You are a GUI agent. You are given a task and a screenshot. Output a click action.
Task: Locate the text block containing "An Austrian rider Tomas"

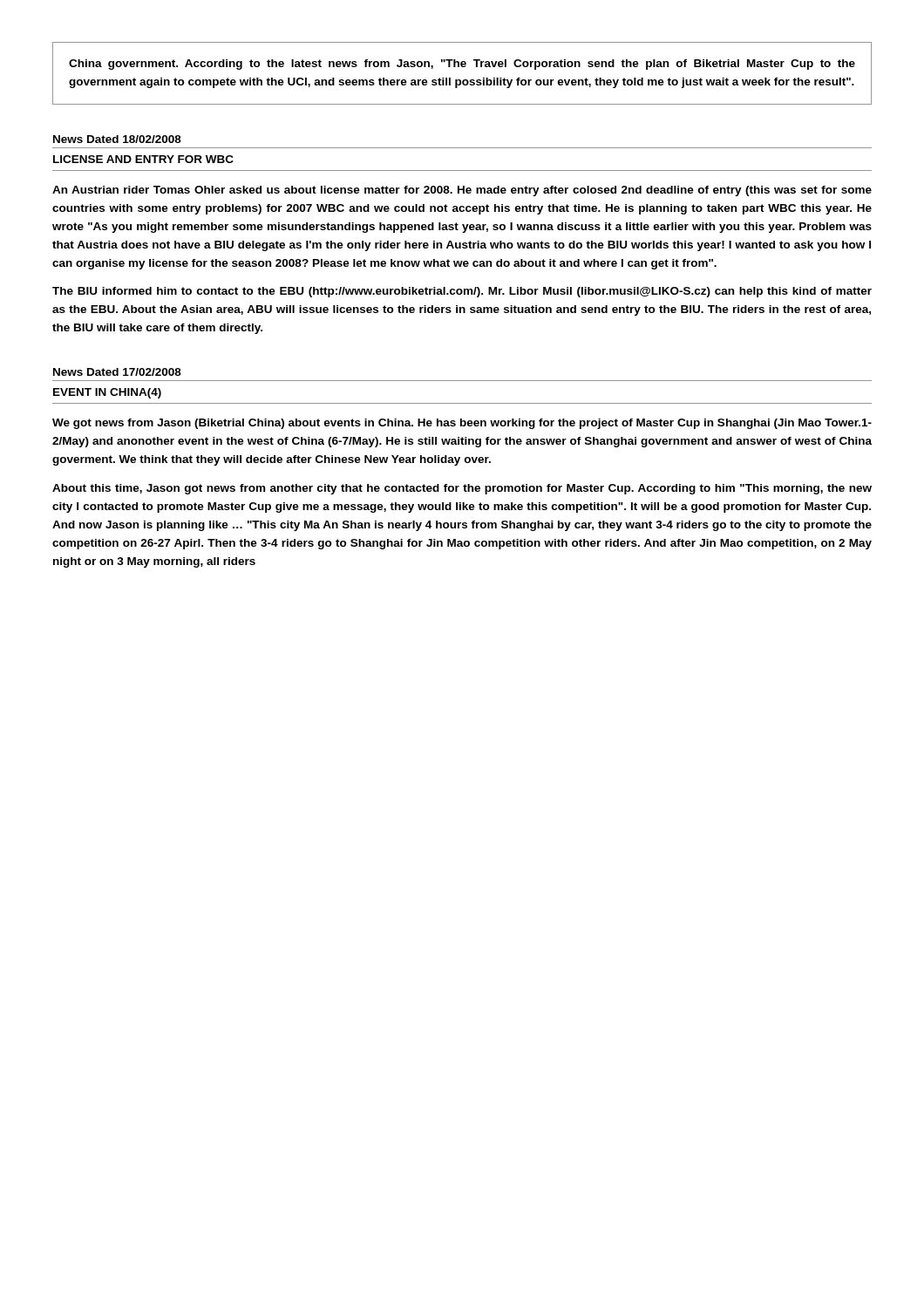462,226
